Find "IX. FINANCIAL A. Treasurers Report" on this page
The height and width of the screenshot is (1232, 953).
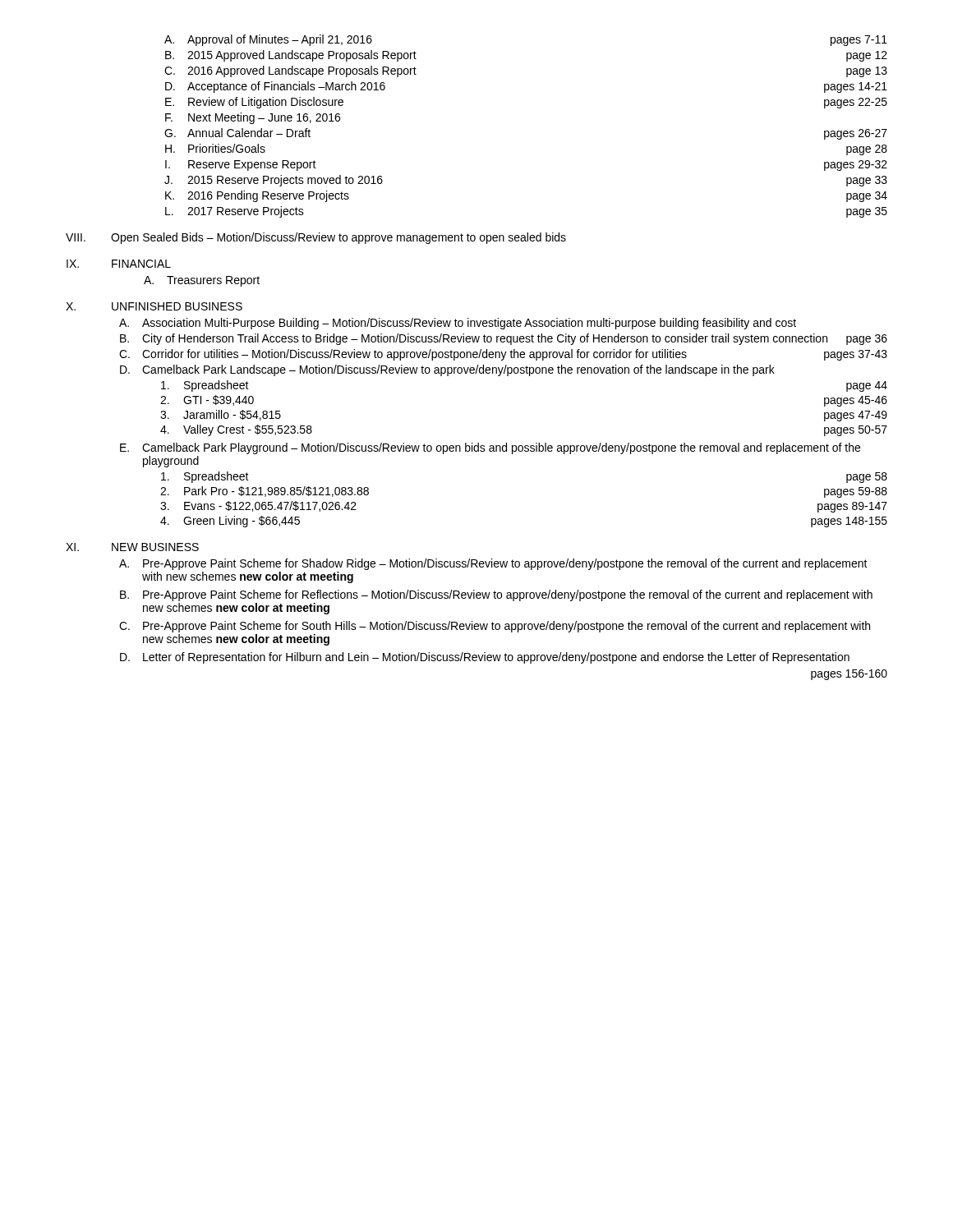[119, 264]
